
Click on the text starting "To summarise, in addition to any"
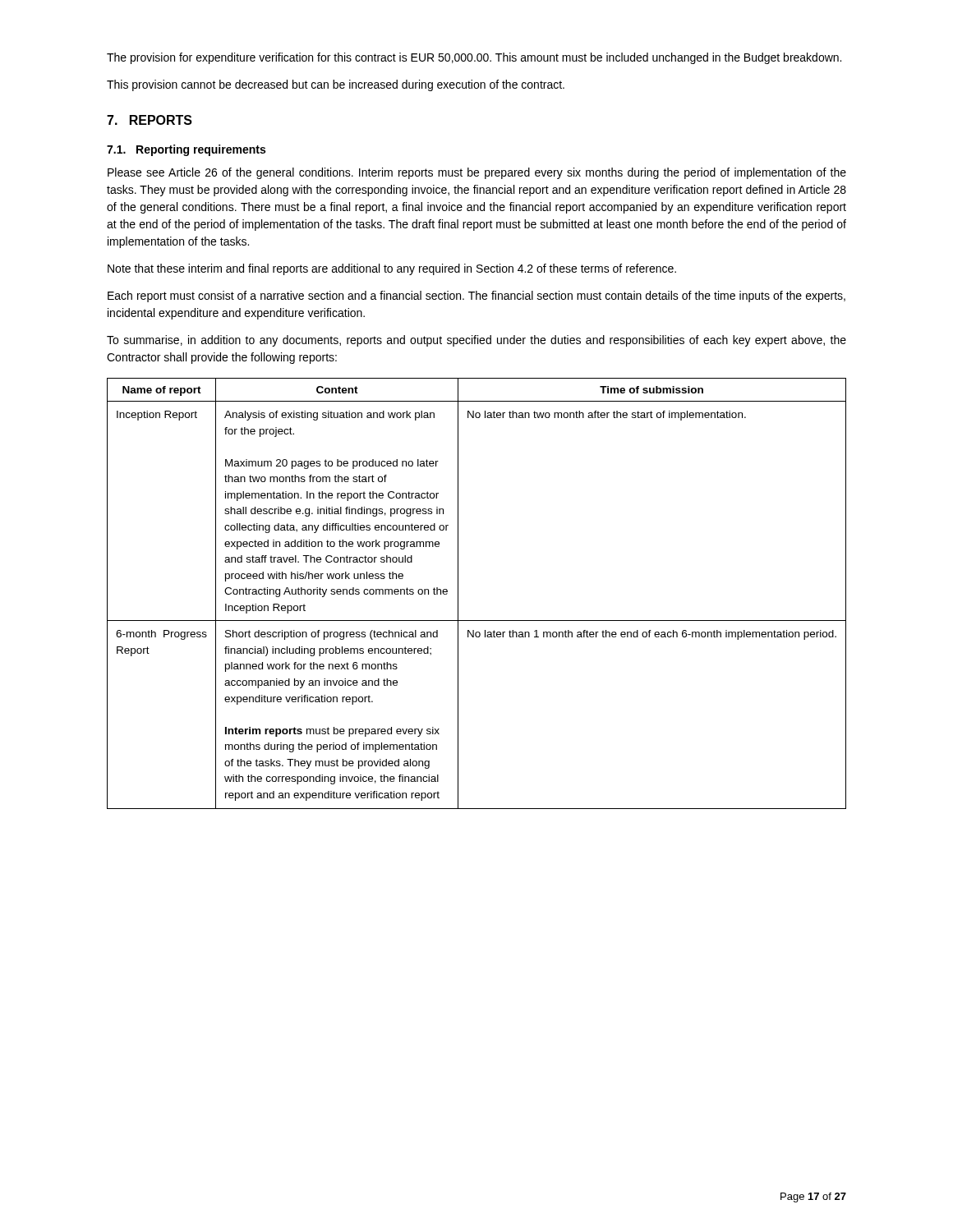click(476, 349)
